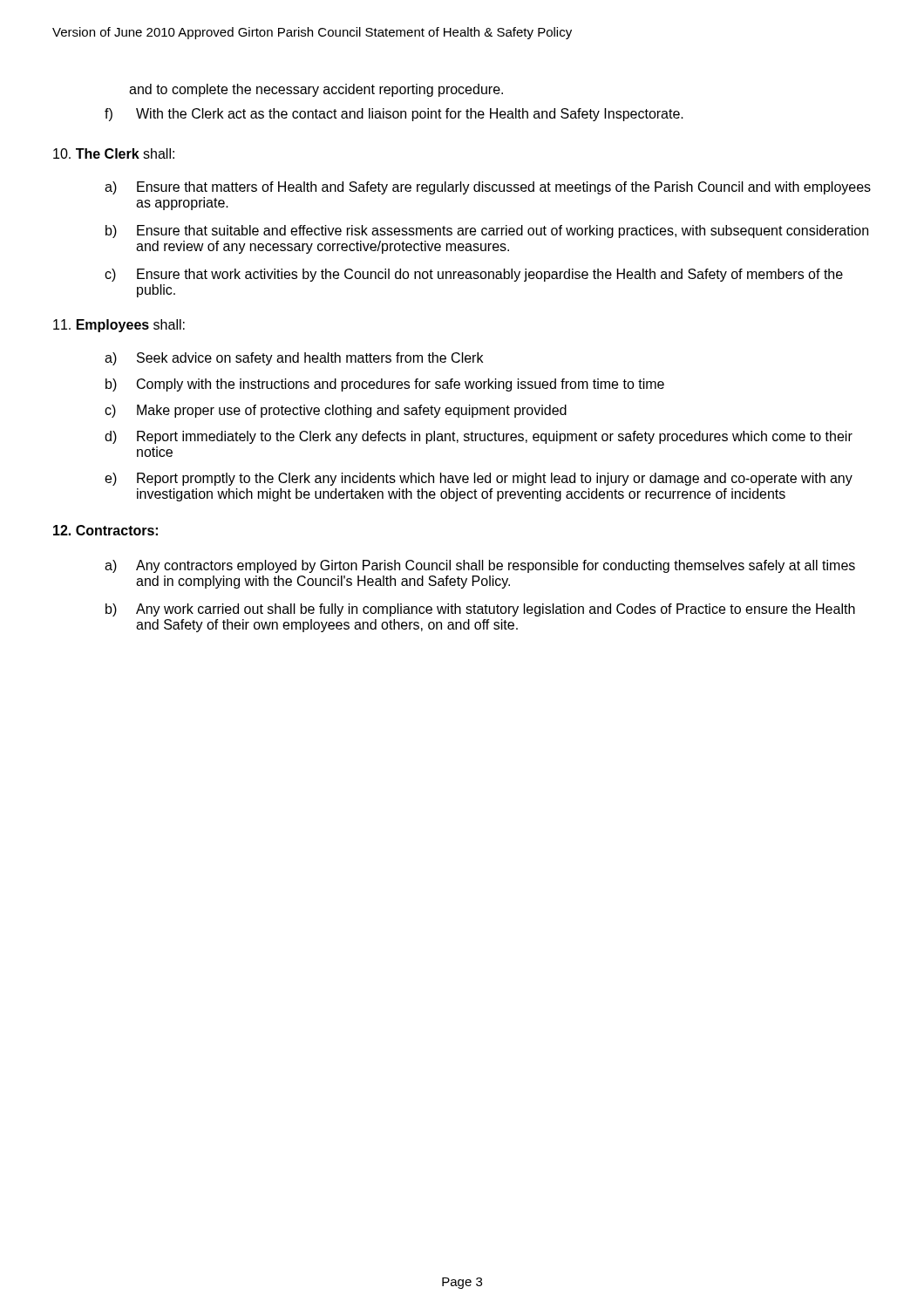Locate the block starting "b) Any work carried"

click(488, 617)
